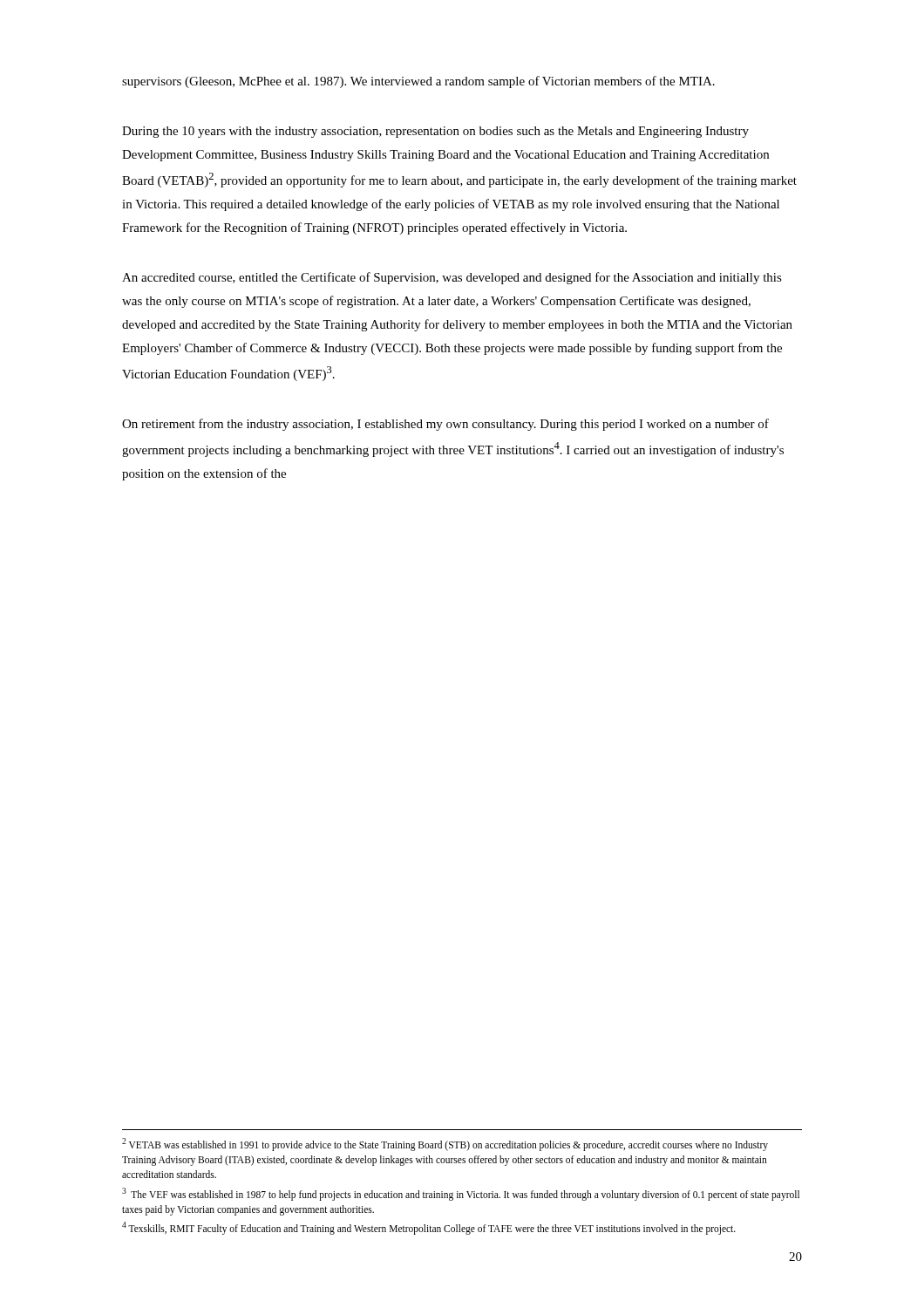The image size is (924, 1308).
Task: Find the text block starting "2 VETAB was established"
Action: pos(445,1158)
